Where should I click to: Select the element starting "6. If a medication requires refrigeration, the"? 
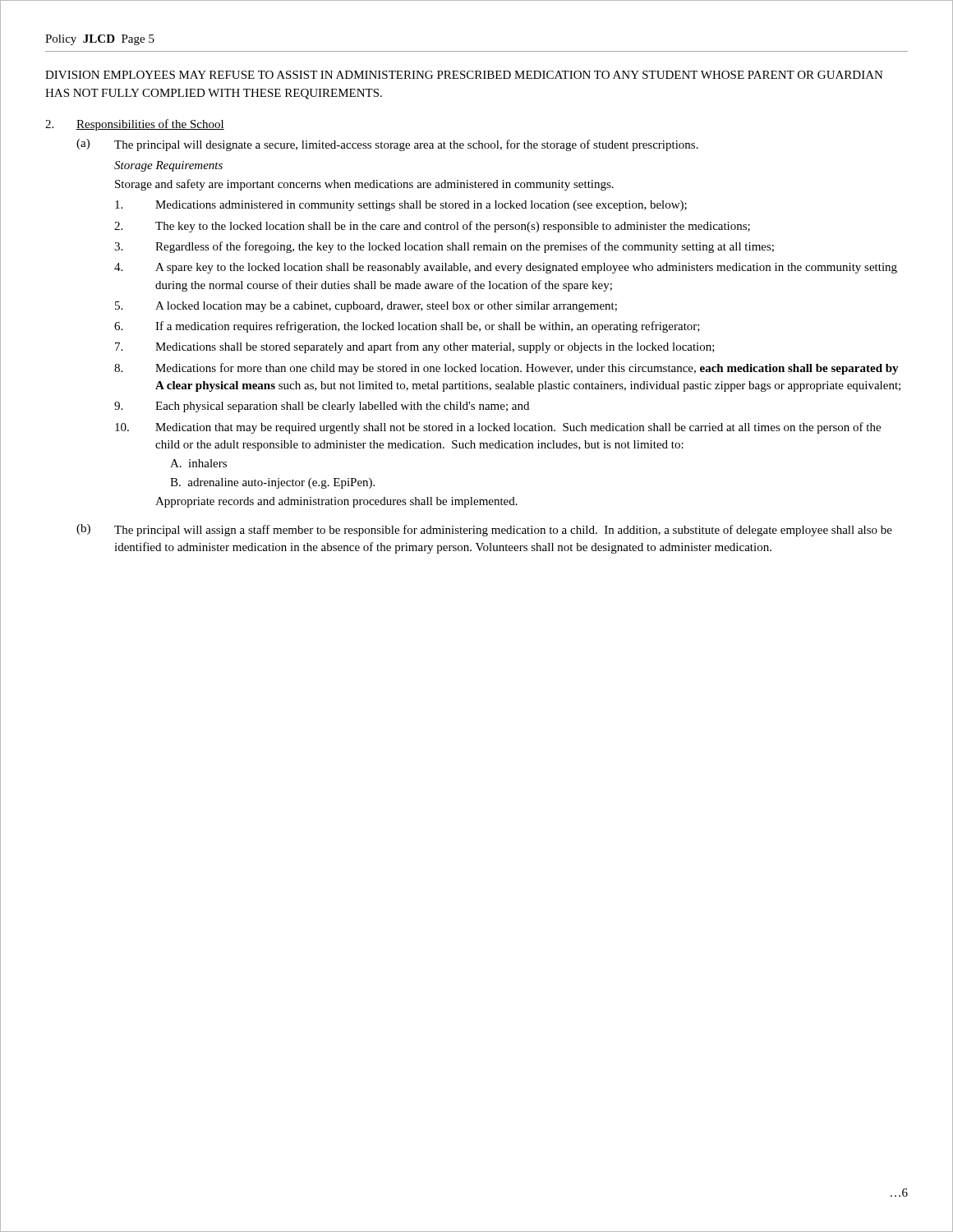tap(509, 327)
